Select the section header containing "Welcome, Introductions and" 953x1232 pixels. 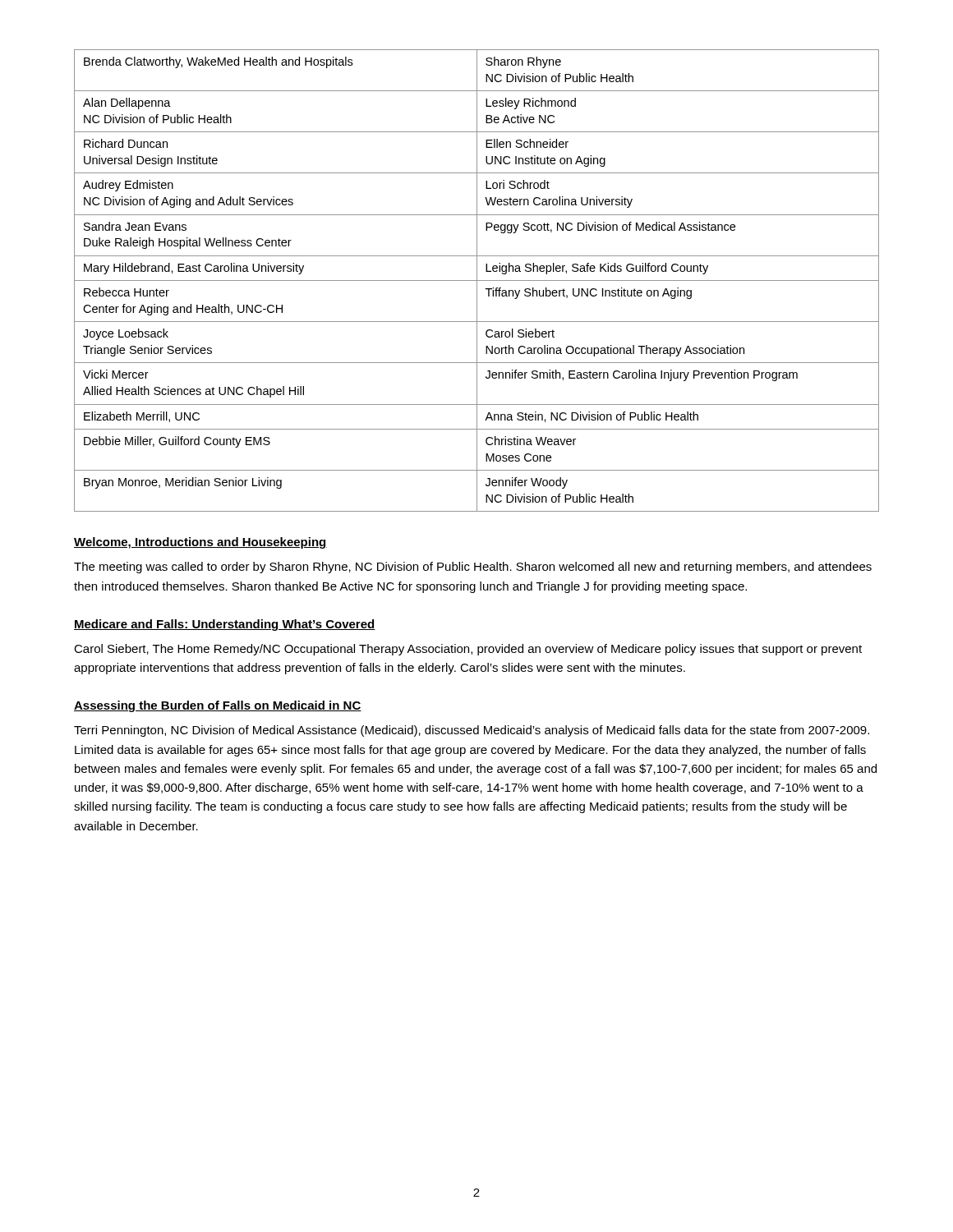click(x=200, y=542)
